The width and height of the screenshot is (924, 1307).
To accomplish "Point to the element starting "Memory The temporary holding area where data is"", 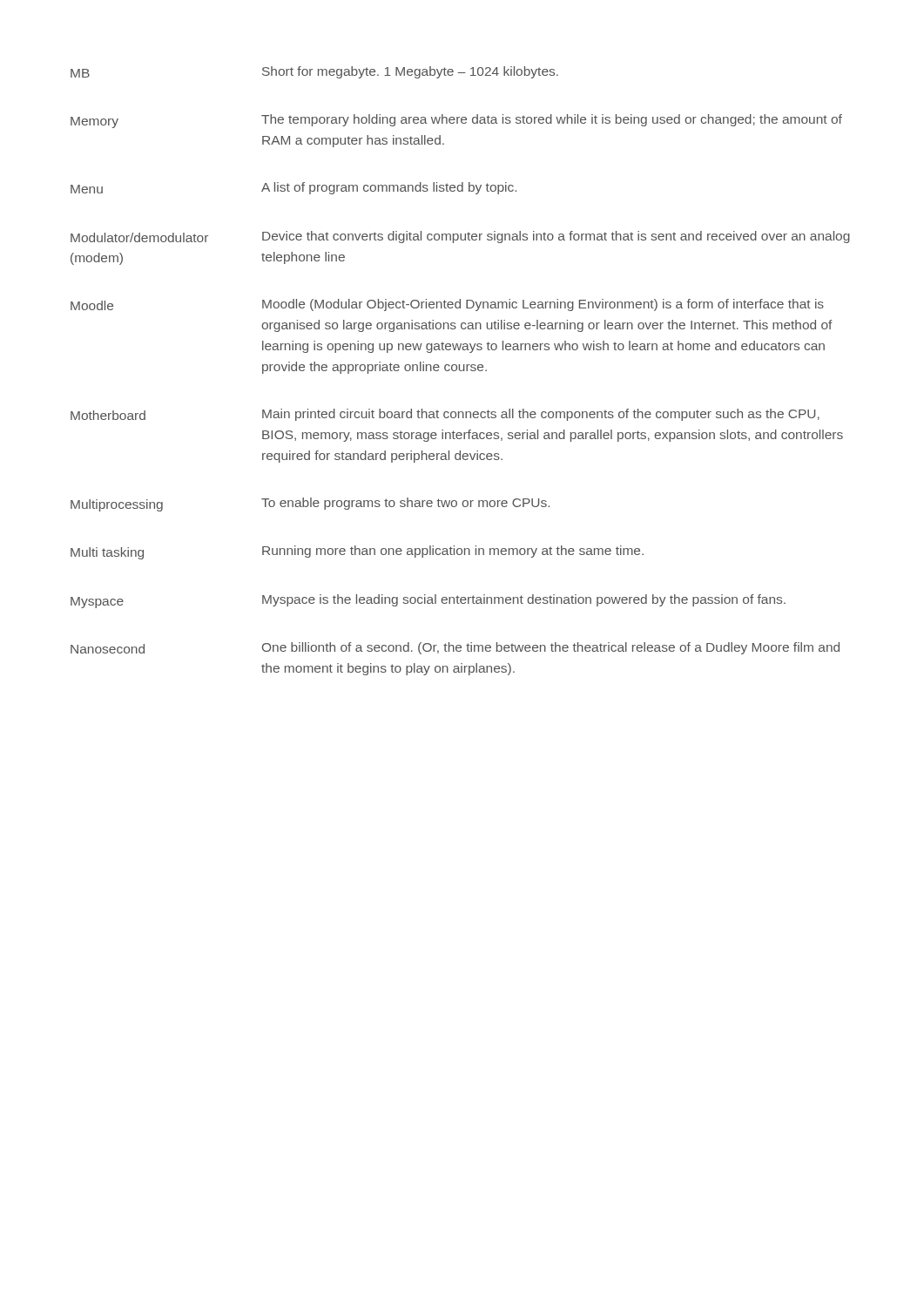I will point(462,130).
